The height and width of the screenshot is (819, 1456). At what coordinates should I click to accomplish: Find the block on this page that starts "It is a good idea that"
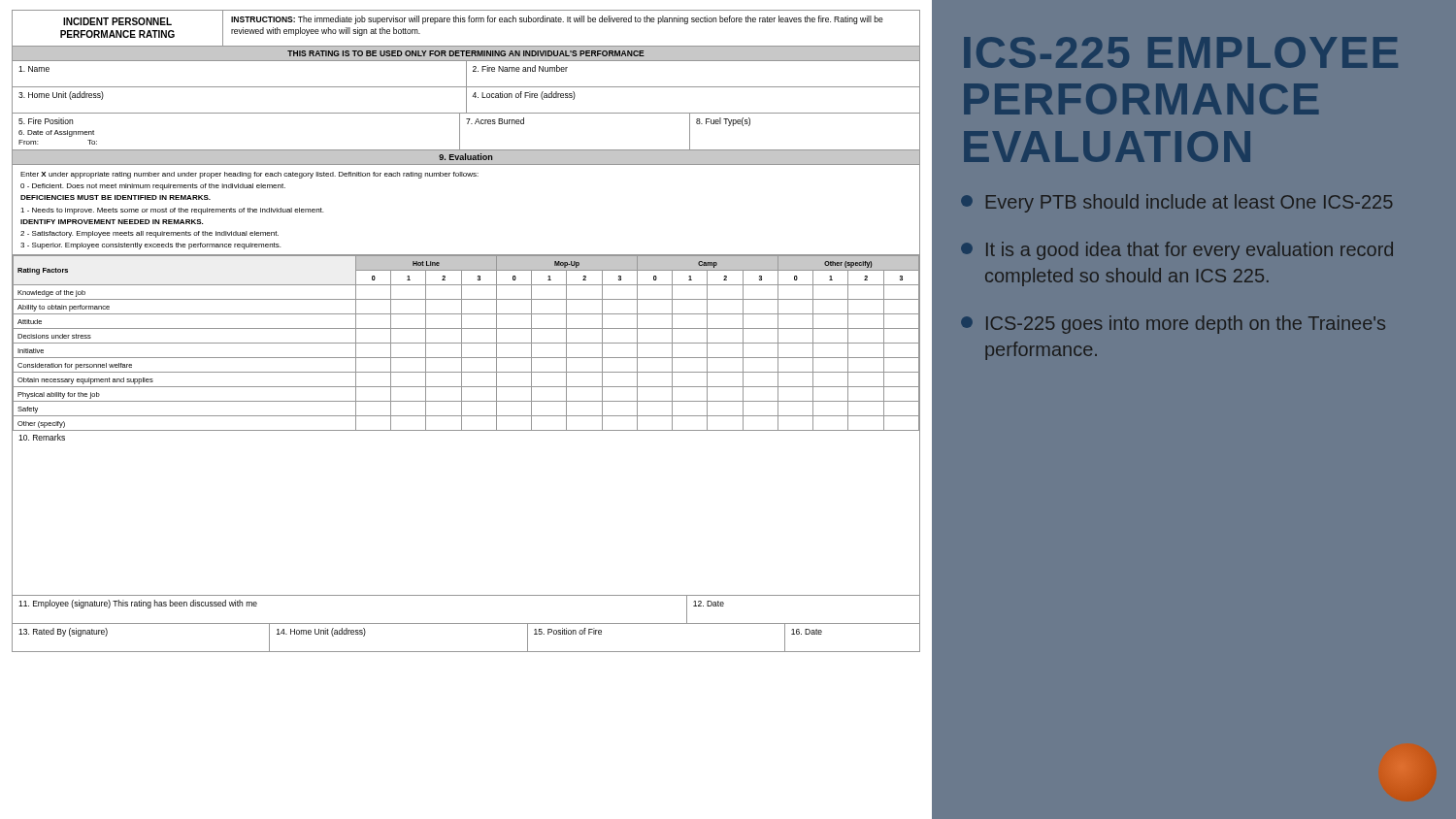click(1194, 263)
